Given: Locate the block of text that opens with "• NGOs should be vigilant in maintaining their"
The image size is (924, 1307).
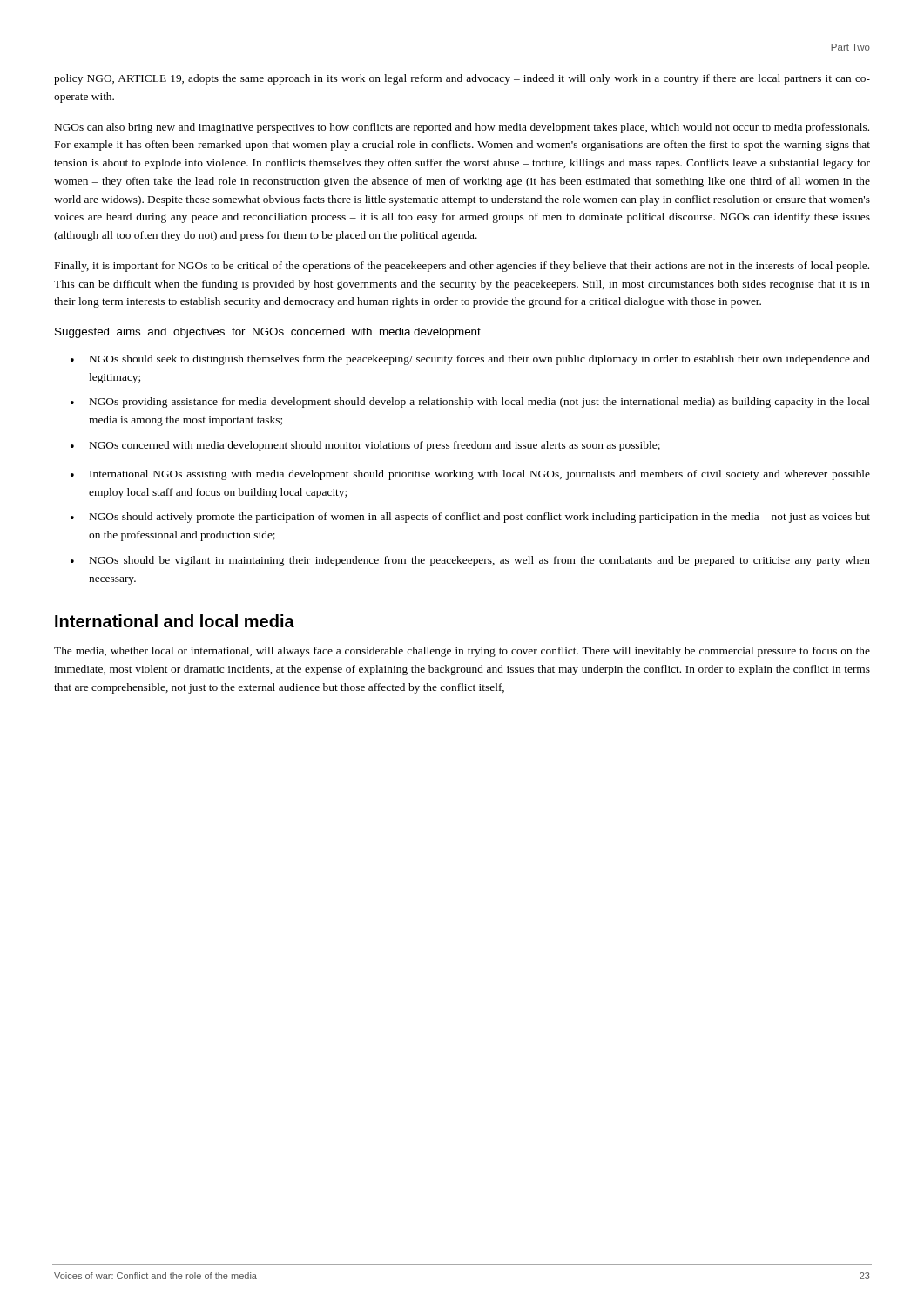Looking at the screenshot, I should (x=470, y=570).
